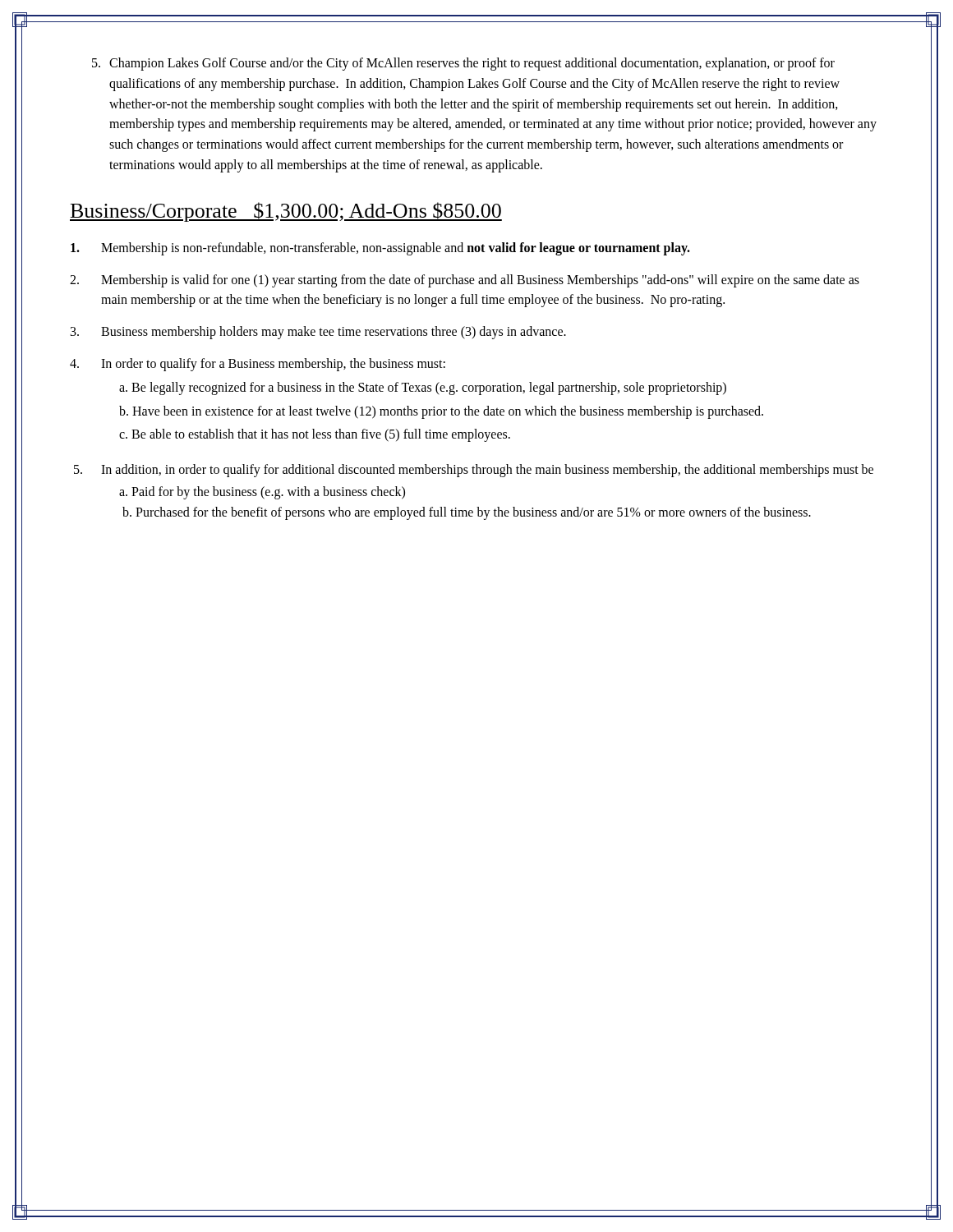Locate the text block starting "3. Business membership holders may make tee time"

(x=476, y=332)
